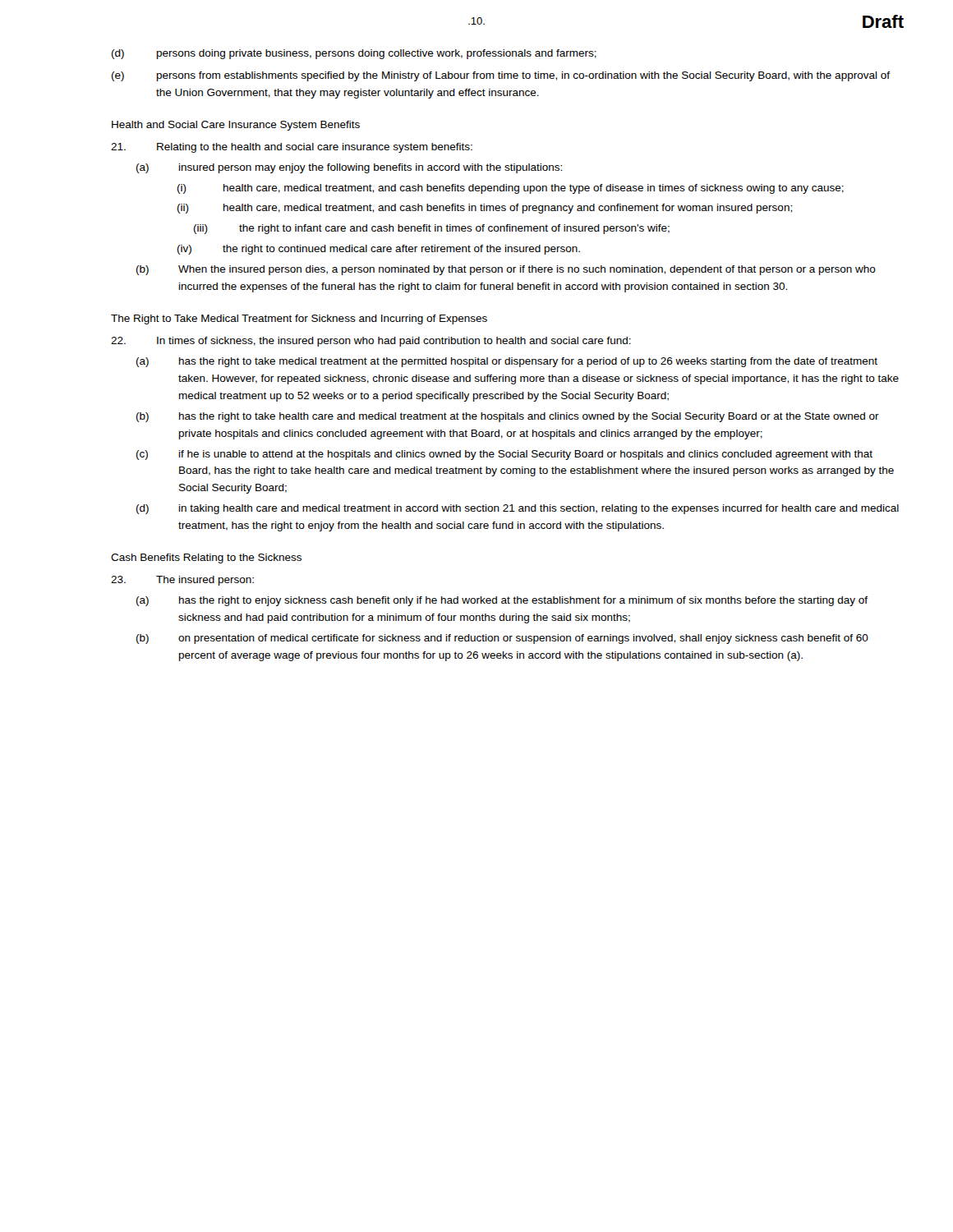Locate the text "Cash Benefits Relating to the Sickness"
The image size is (953, 1232).
(206, 557)
